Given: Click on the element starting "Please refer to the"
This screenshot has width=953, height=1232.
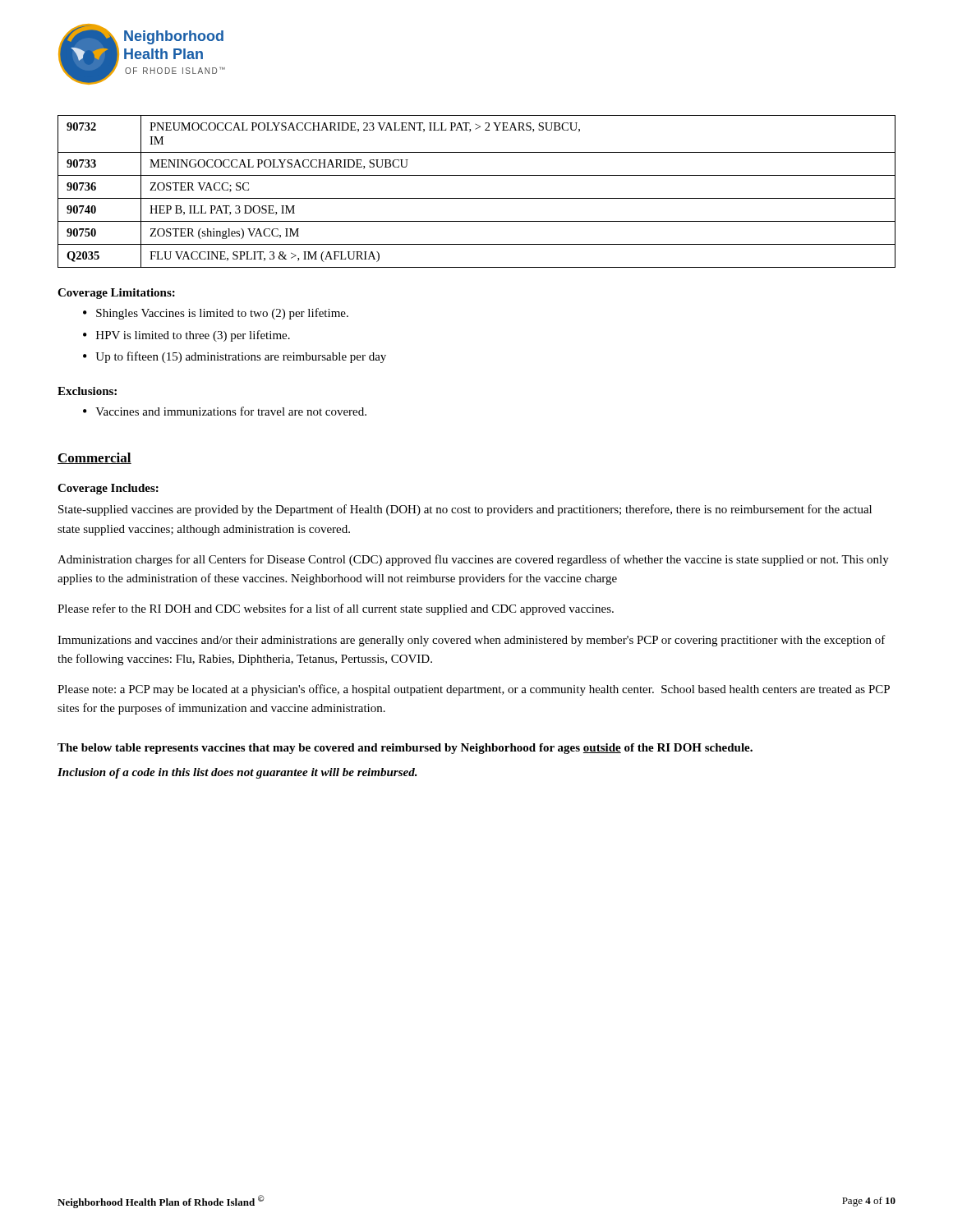Looking at the screenshot, I should pyautogui.click(x=336, y=609).
